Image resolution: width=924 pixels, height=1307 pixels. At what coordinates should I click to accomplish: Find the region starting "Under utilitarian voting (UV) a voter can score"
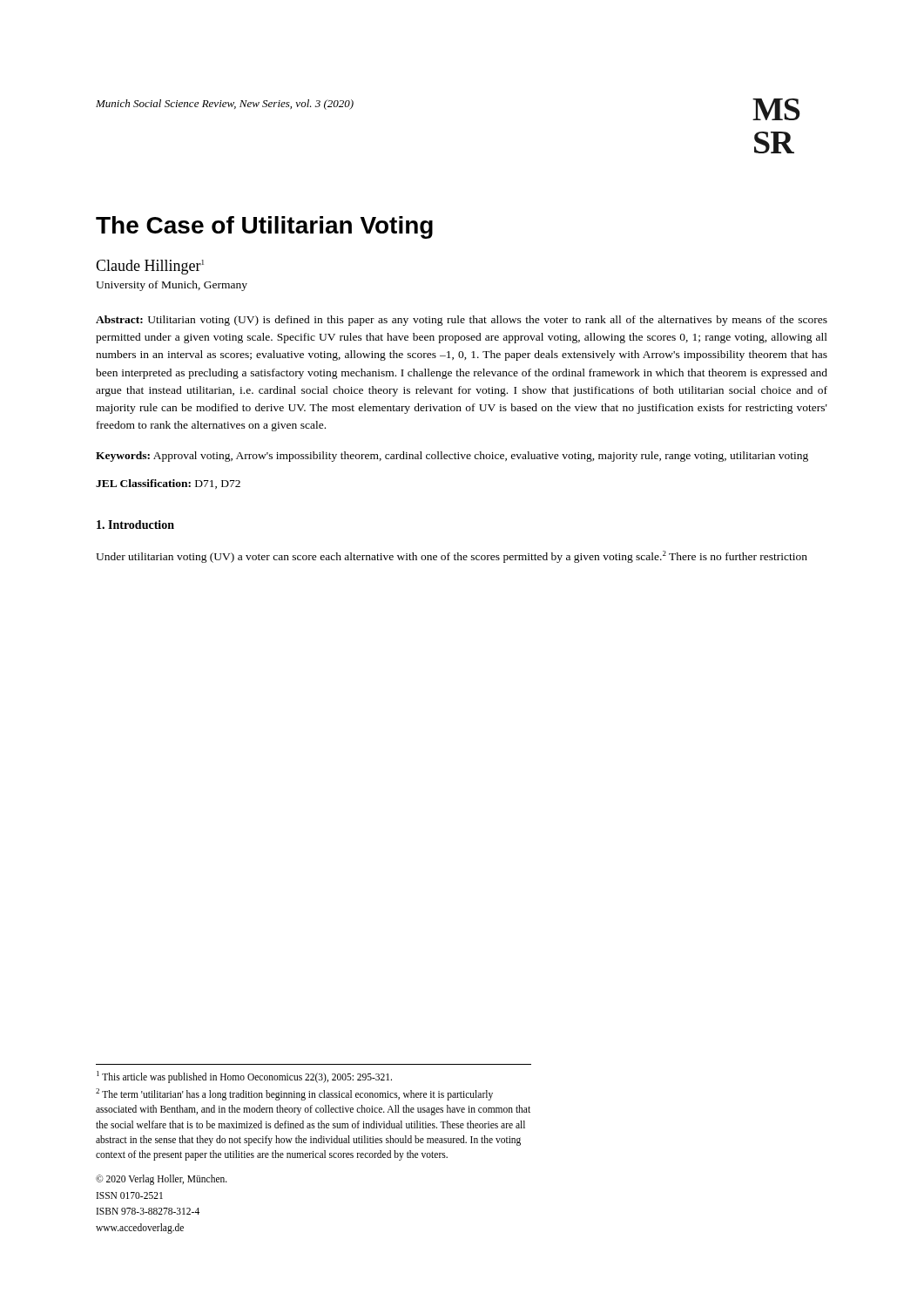point(452,556)
